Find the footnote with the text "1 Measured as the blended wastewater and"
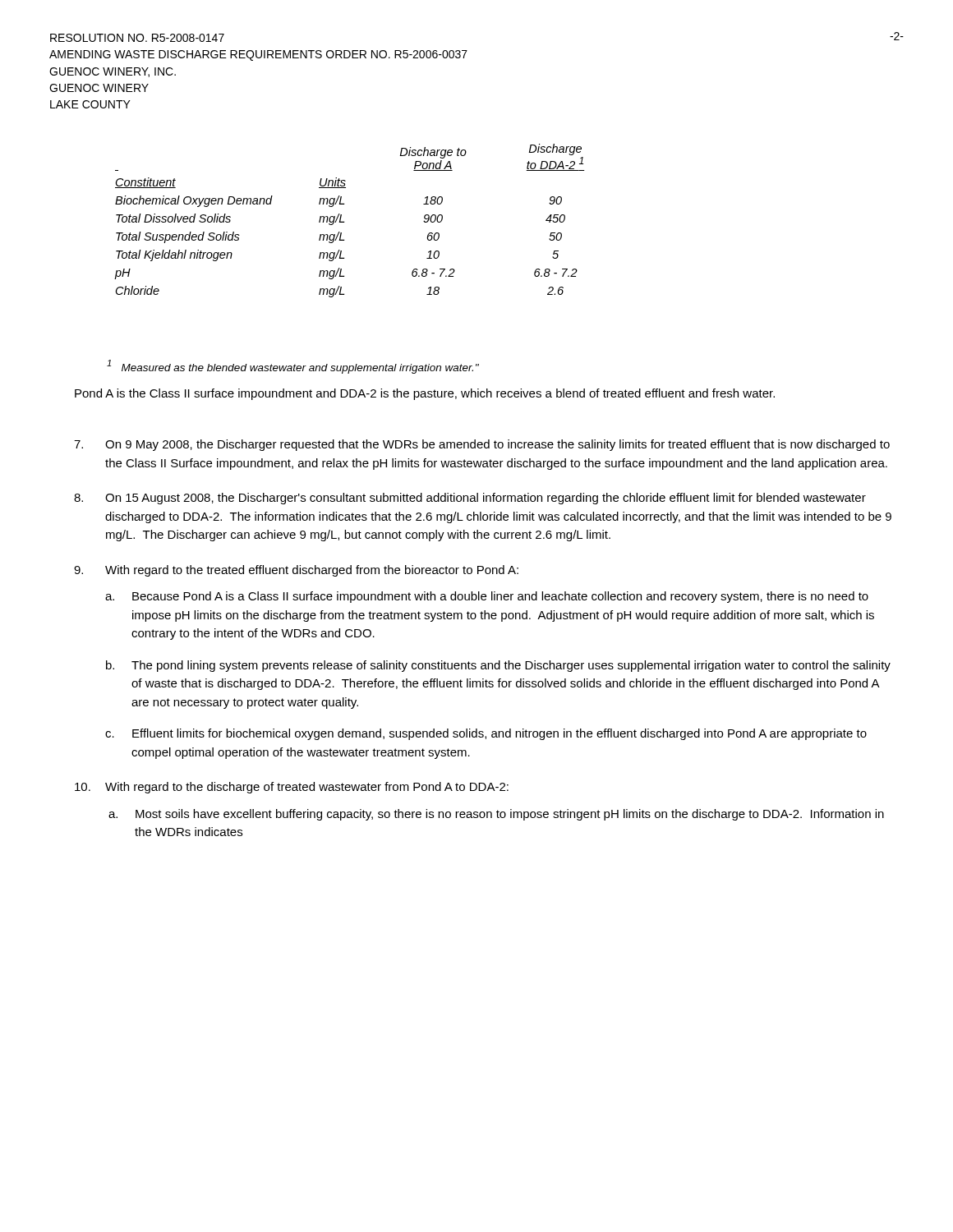The height and width of the screenshot is (1232, 953). (x=293, y=366)
